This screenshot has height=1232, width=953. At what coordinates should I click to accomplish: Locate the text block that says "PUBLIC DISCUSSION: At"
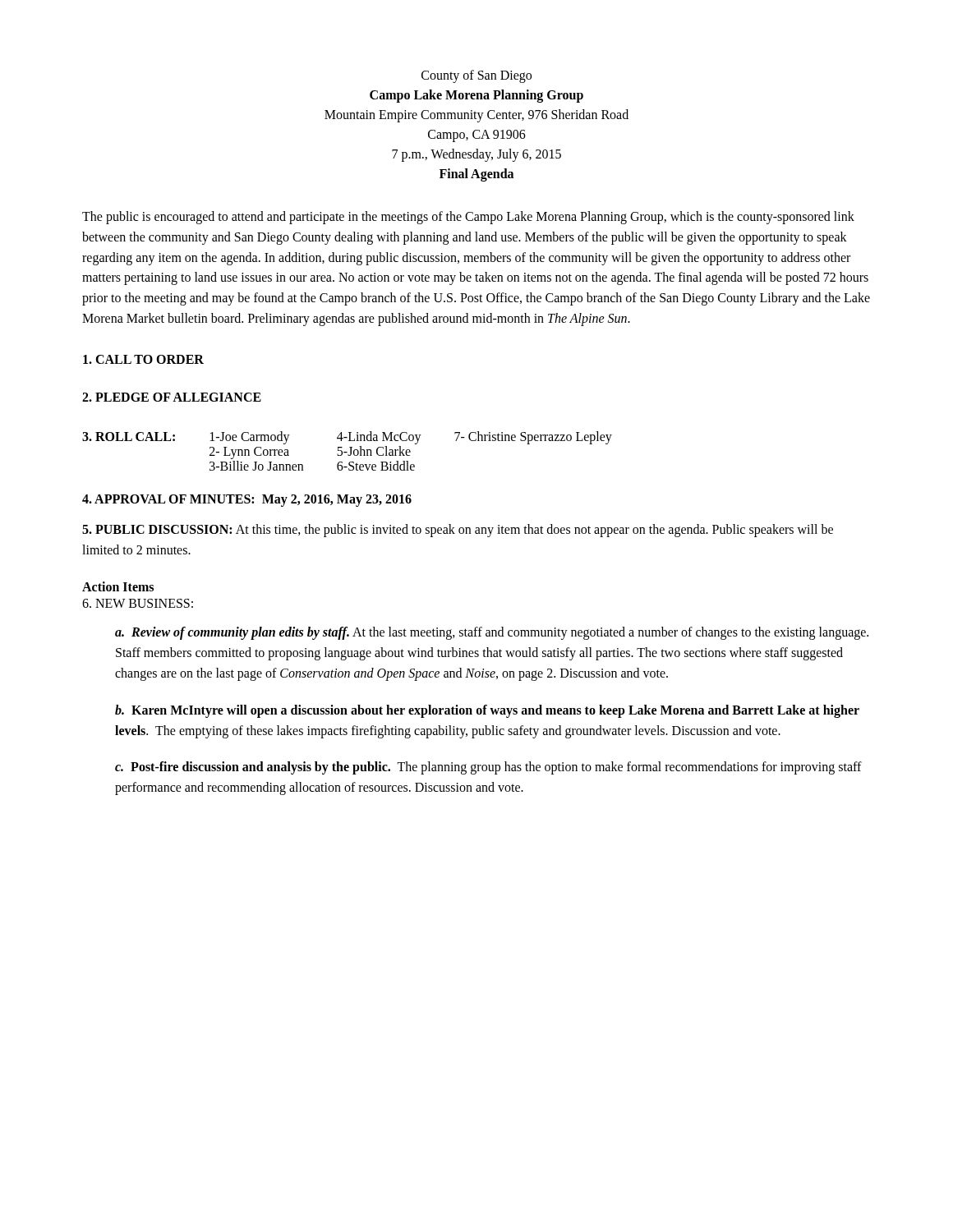point(458,539)
